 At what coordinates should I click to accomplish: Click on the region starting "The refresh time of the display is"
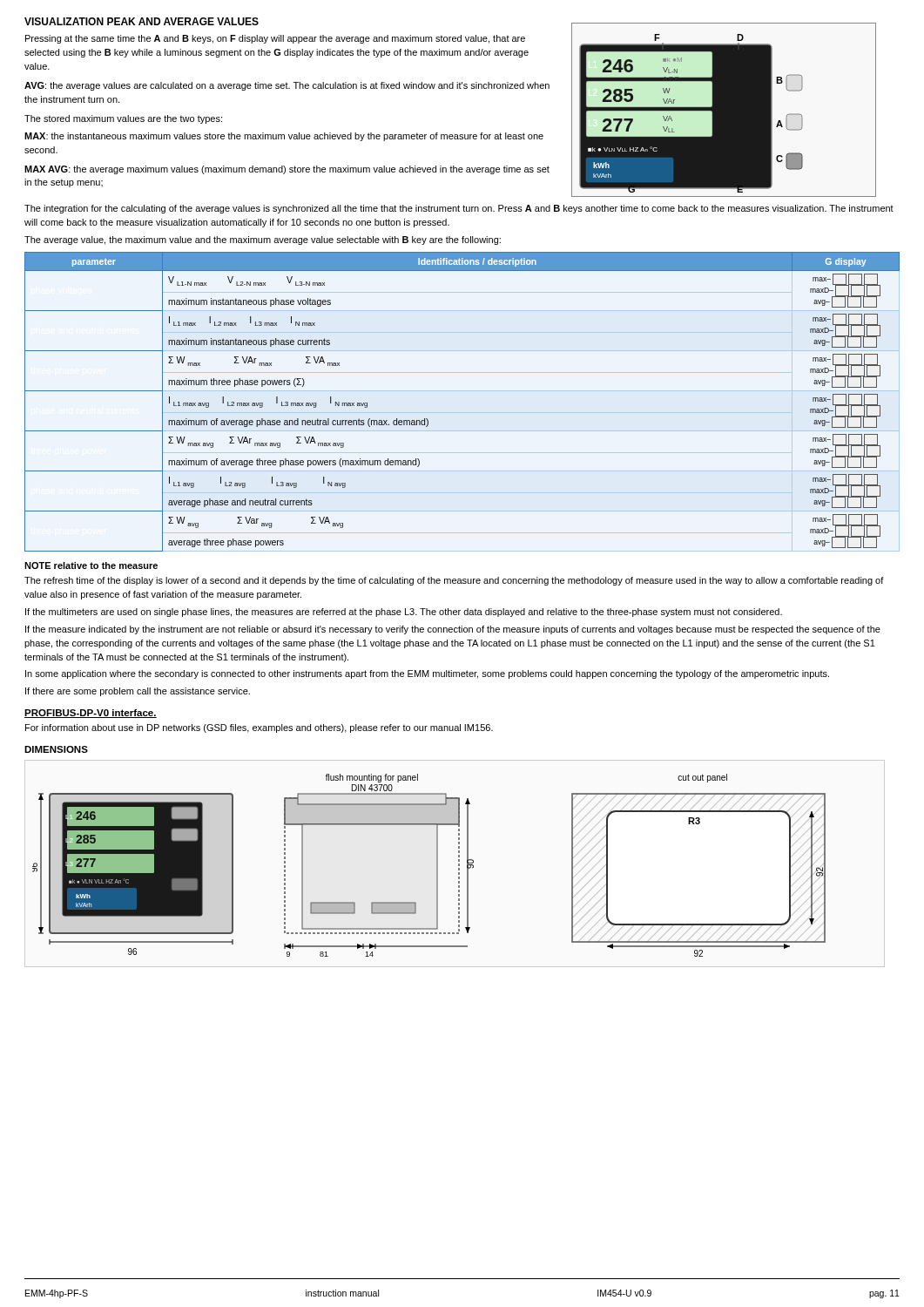(x=462, y=588)
